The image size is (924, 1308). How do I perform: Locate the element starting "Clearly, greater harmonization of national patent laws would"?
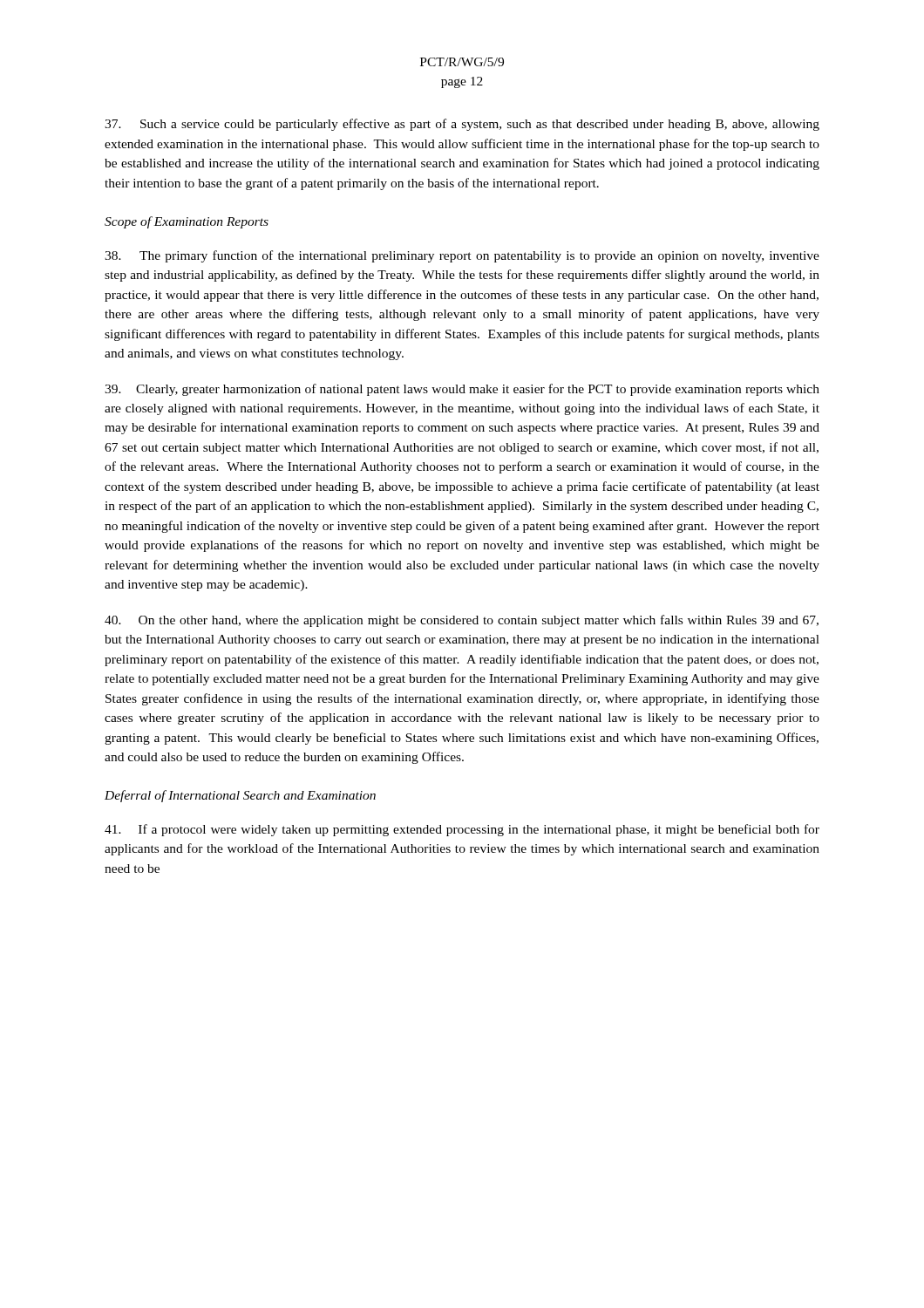(462, 487)
